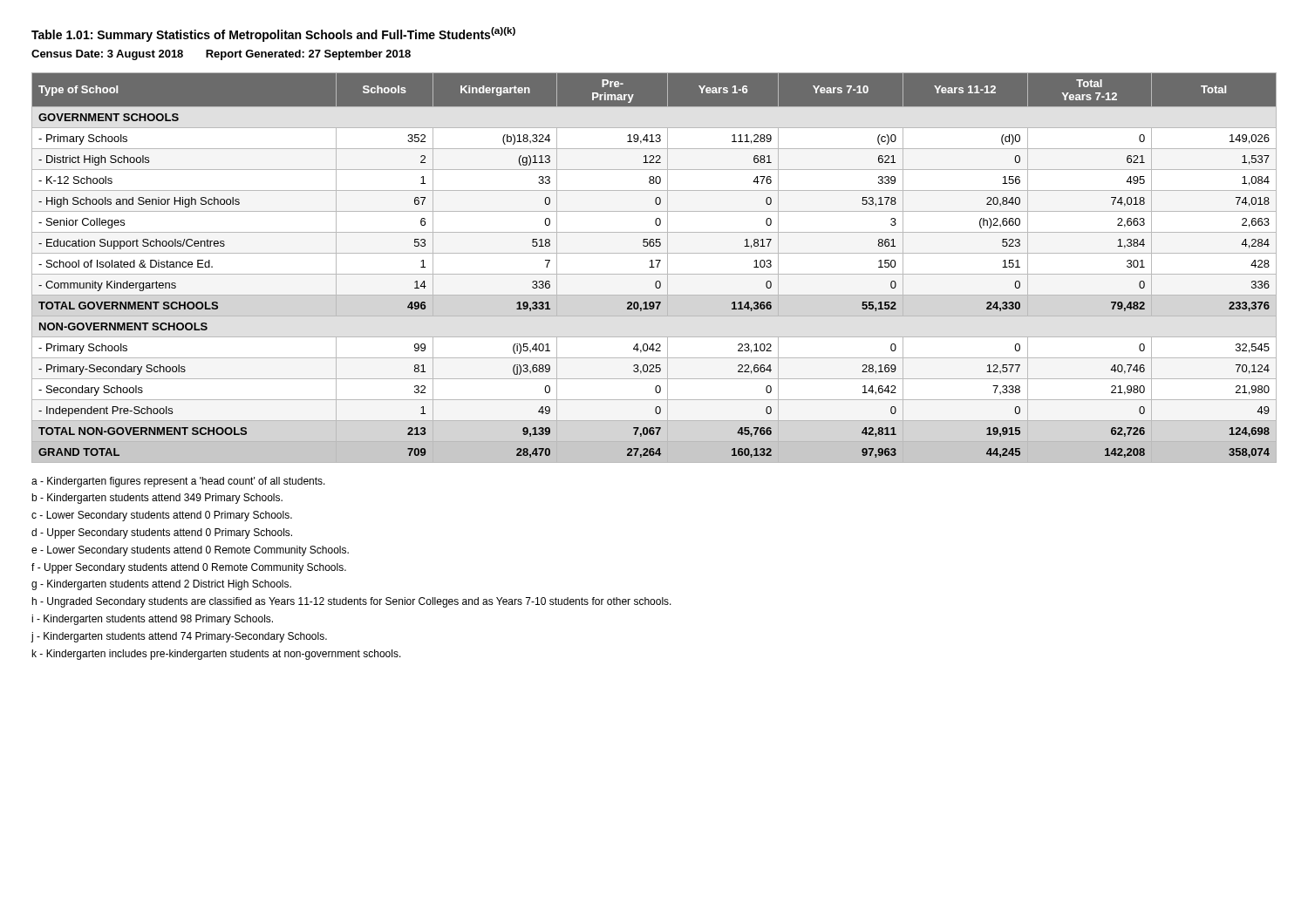
Task: Find the title that reads "Table 1.01: Summary Statistics of Metropolitan Schools and"
Action: pyautogui.click(x=274, y=33)
